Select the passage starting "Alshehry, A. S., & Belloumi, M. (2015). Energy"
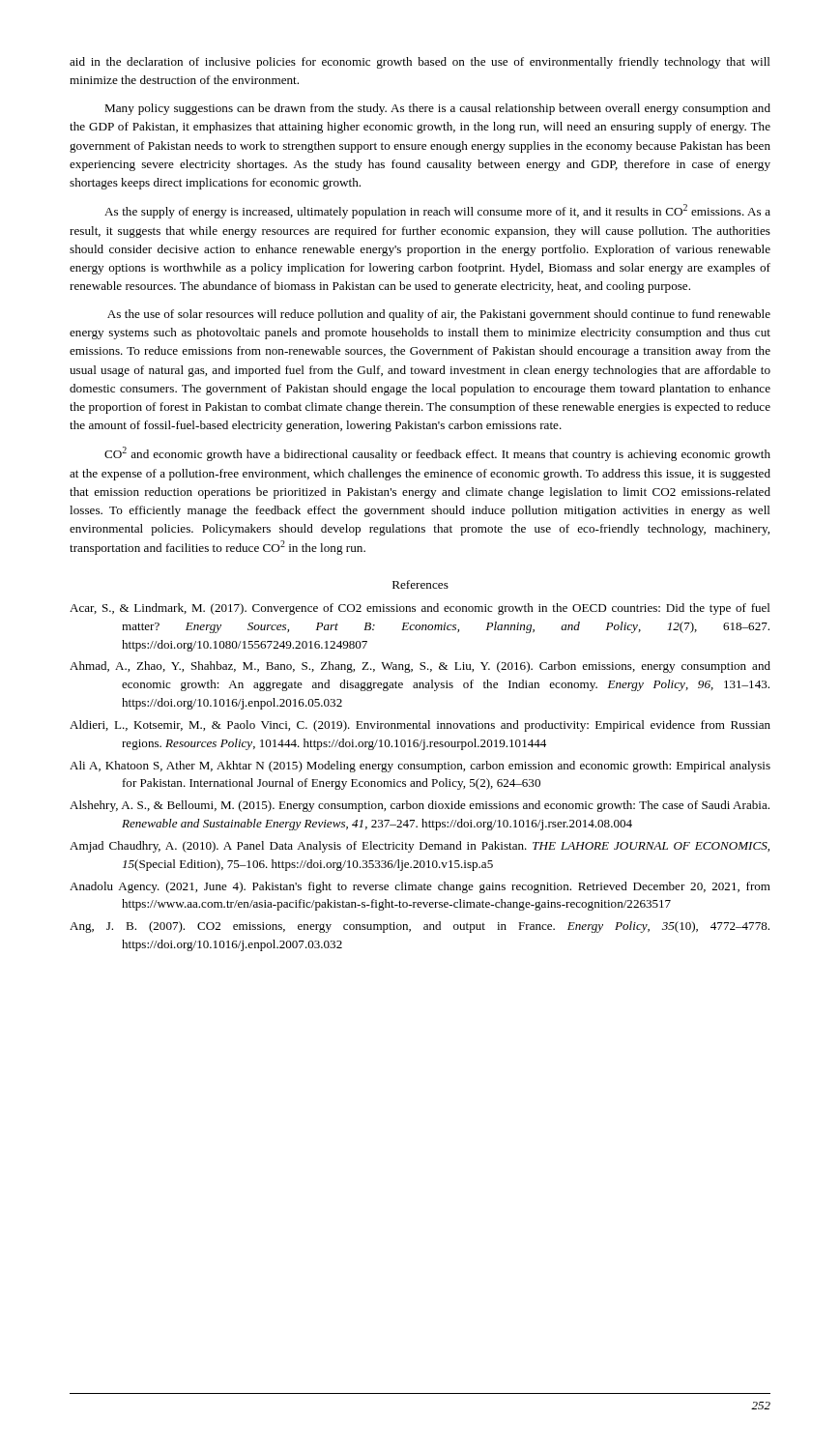840x1450 pixels. [420, 814]
